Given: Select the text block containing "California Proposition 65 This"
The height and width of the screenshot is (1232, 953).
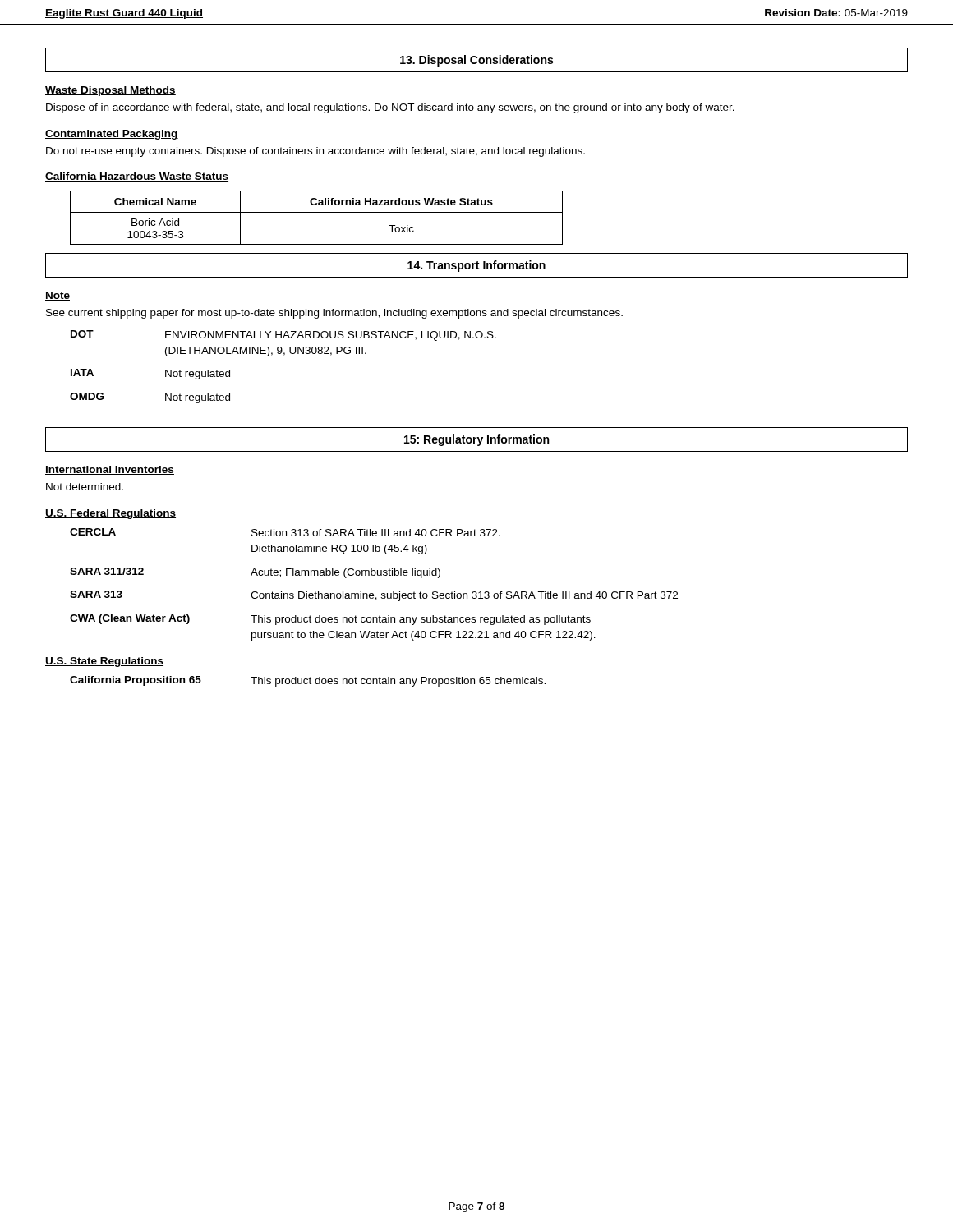Looking at the screenshot, I should pos(296,681).
